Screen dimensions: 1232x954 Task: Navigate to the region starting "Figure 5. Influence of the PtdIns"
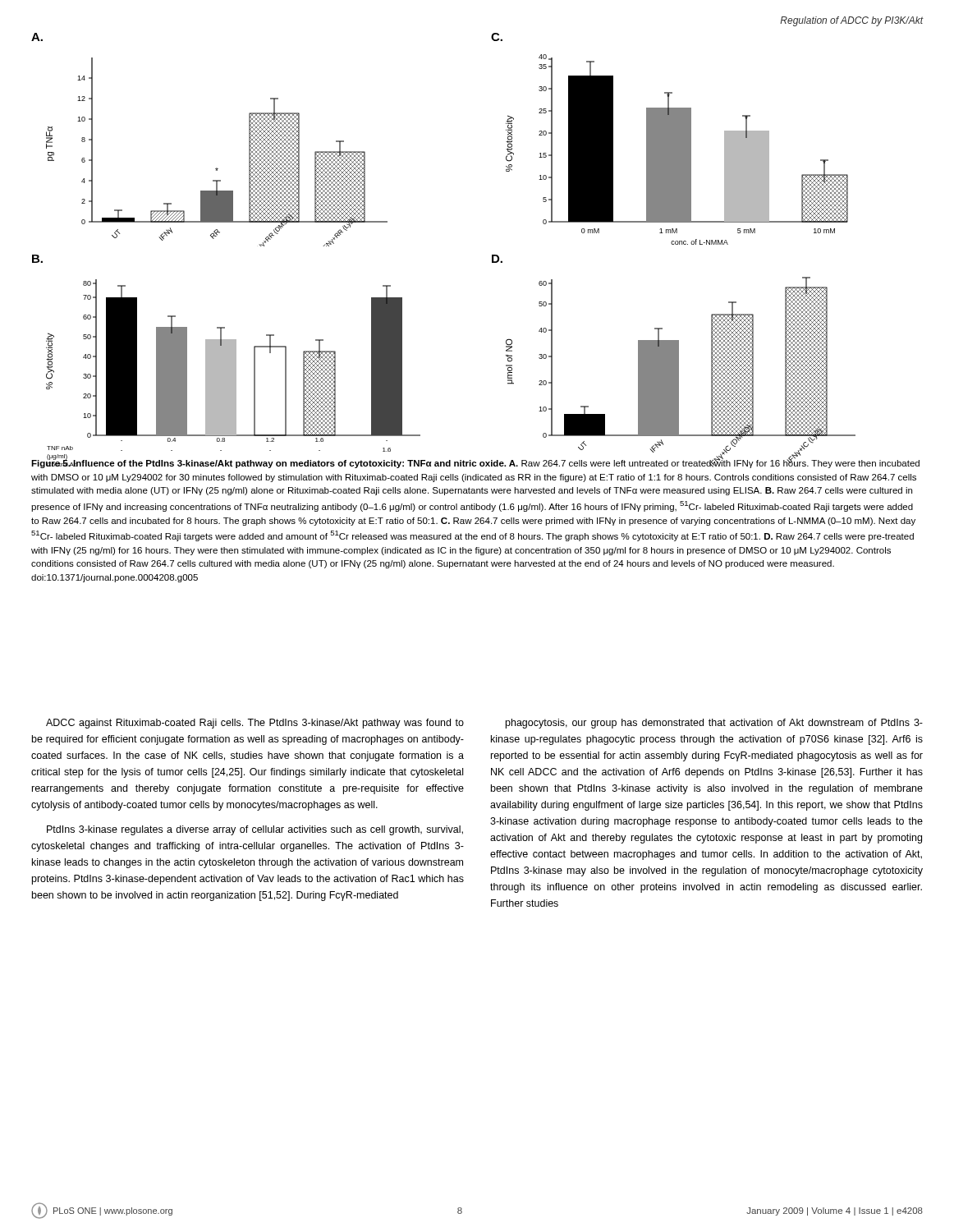pos(476,520)
